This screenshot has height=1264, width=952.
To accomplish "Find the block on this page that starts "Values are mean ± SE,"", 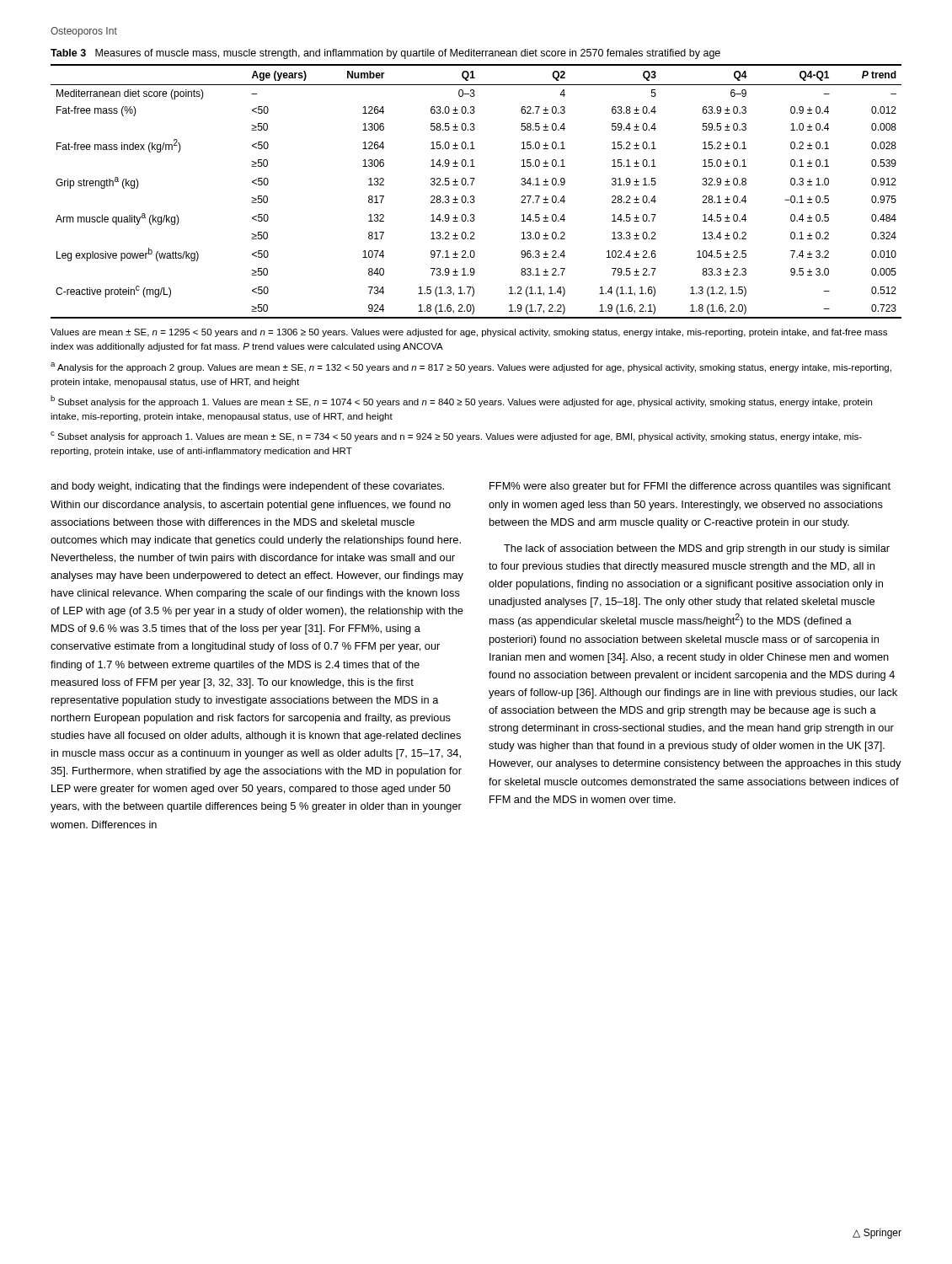I will point(469,339).
